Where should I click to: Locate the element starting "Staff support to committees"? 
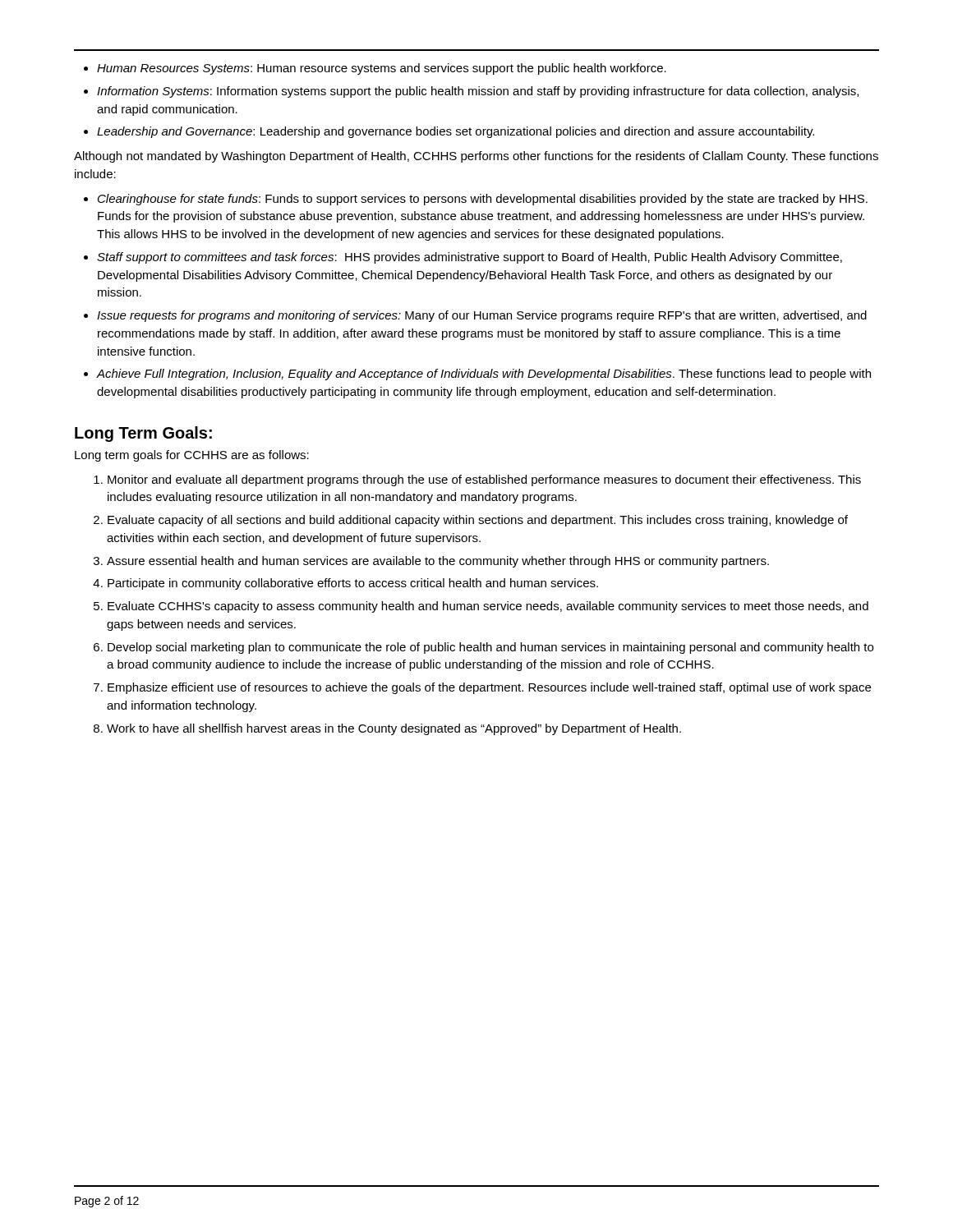tap(488, 275)
